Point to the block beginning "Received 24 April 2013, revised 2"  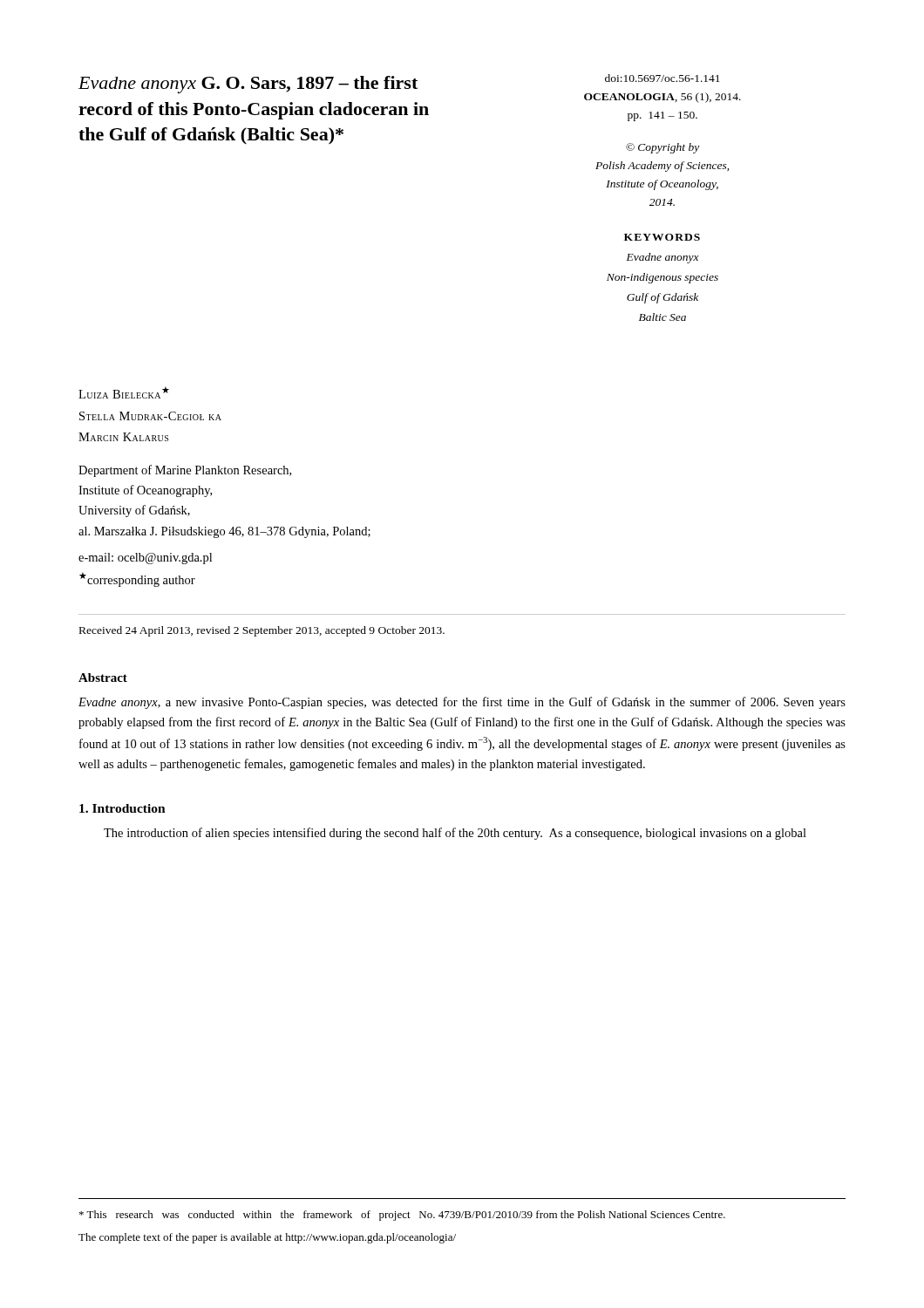[262, 630]
